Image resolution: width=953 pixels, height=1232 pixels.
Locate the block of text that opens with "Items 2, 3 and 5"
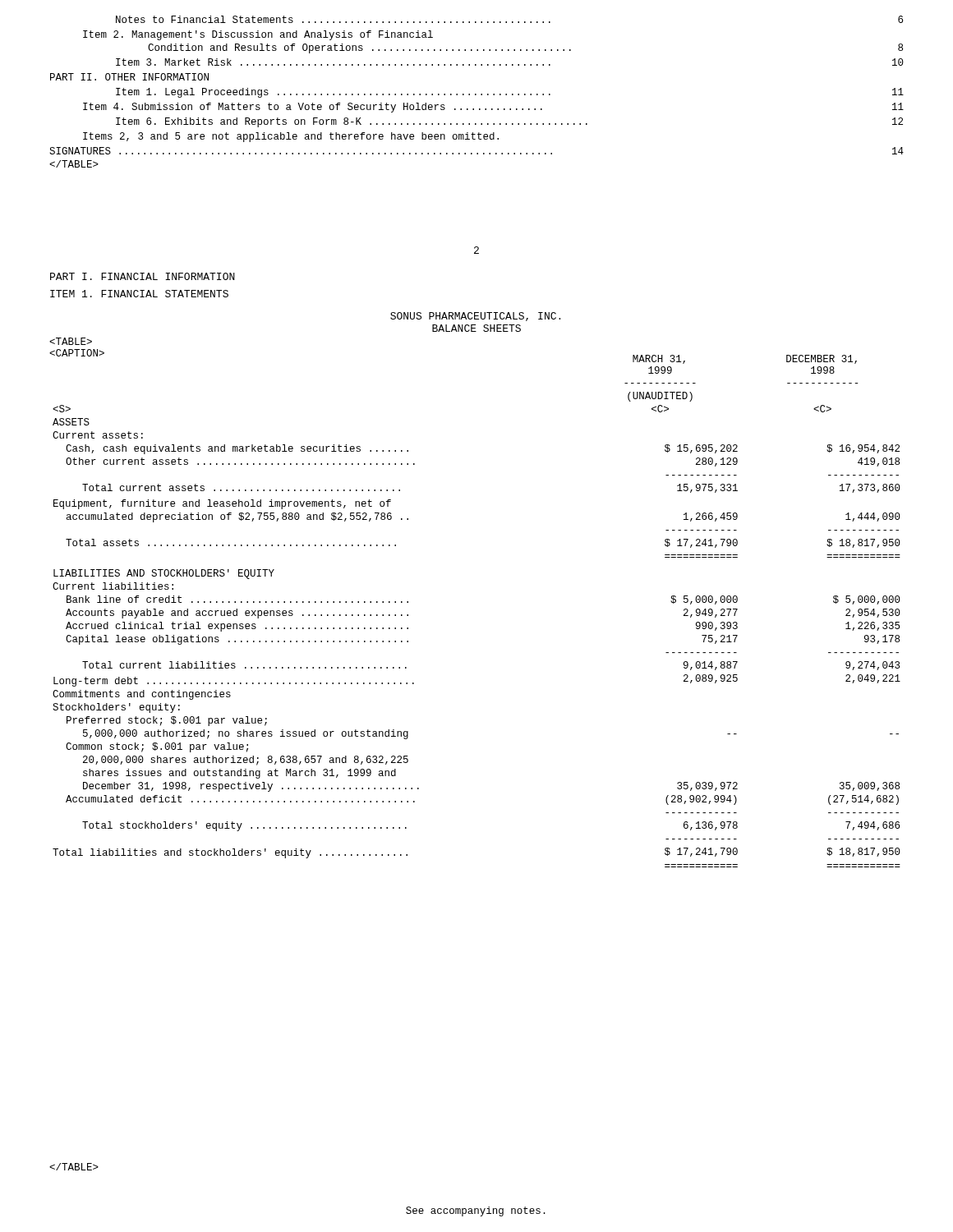(476, 137)
